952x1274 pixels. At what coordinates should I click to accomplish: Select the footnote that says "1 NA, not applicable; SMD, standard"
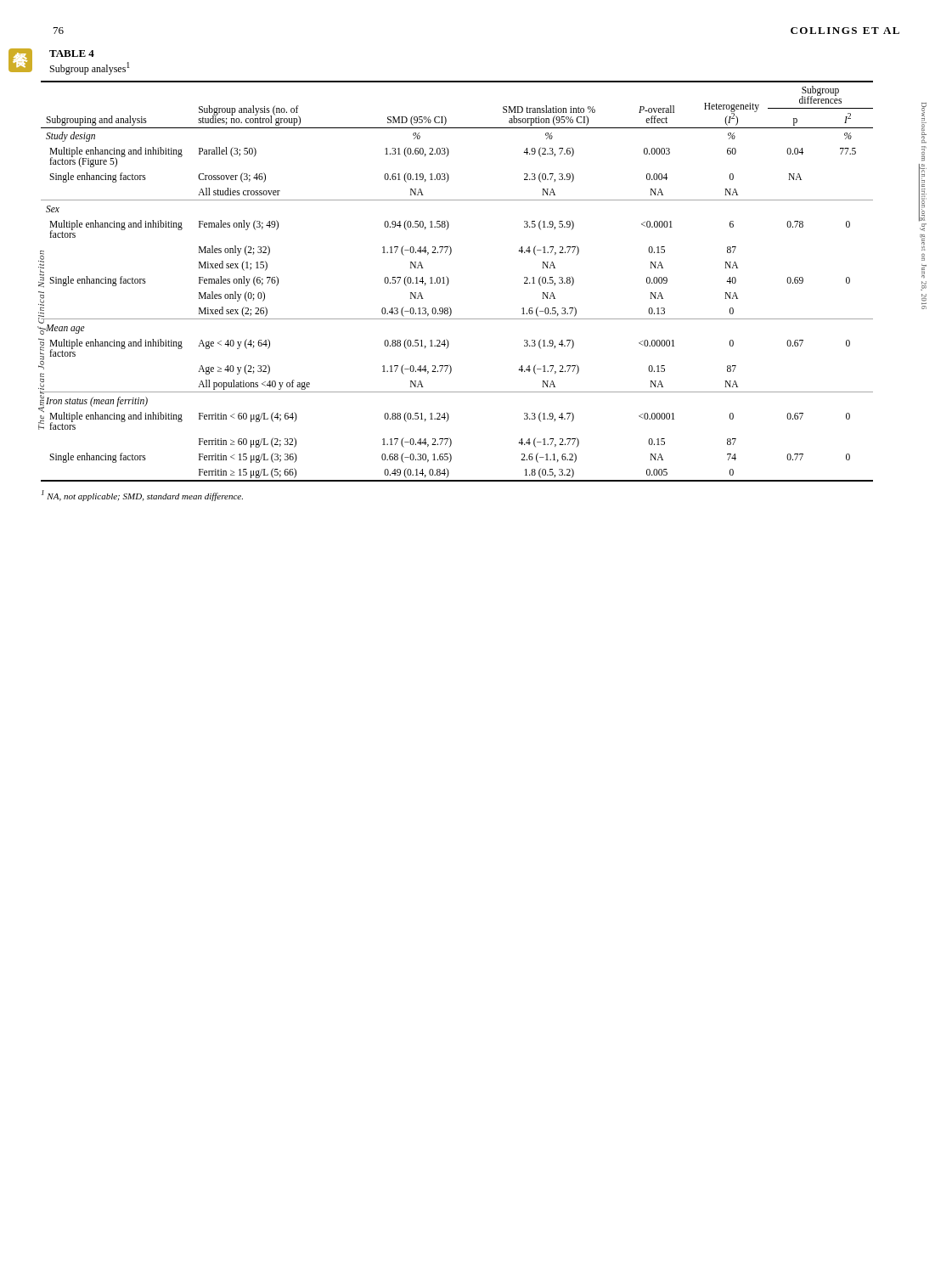click(142, 494)
